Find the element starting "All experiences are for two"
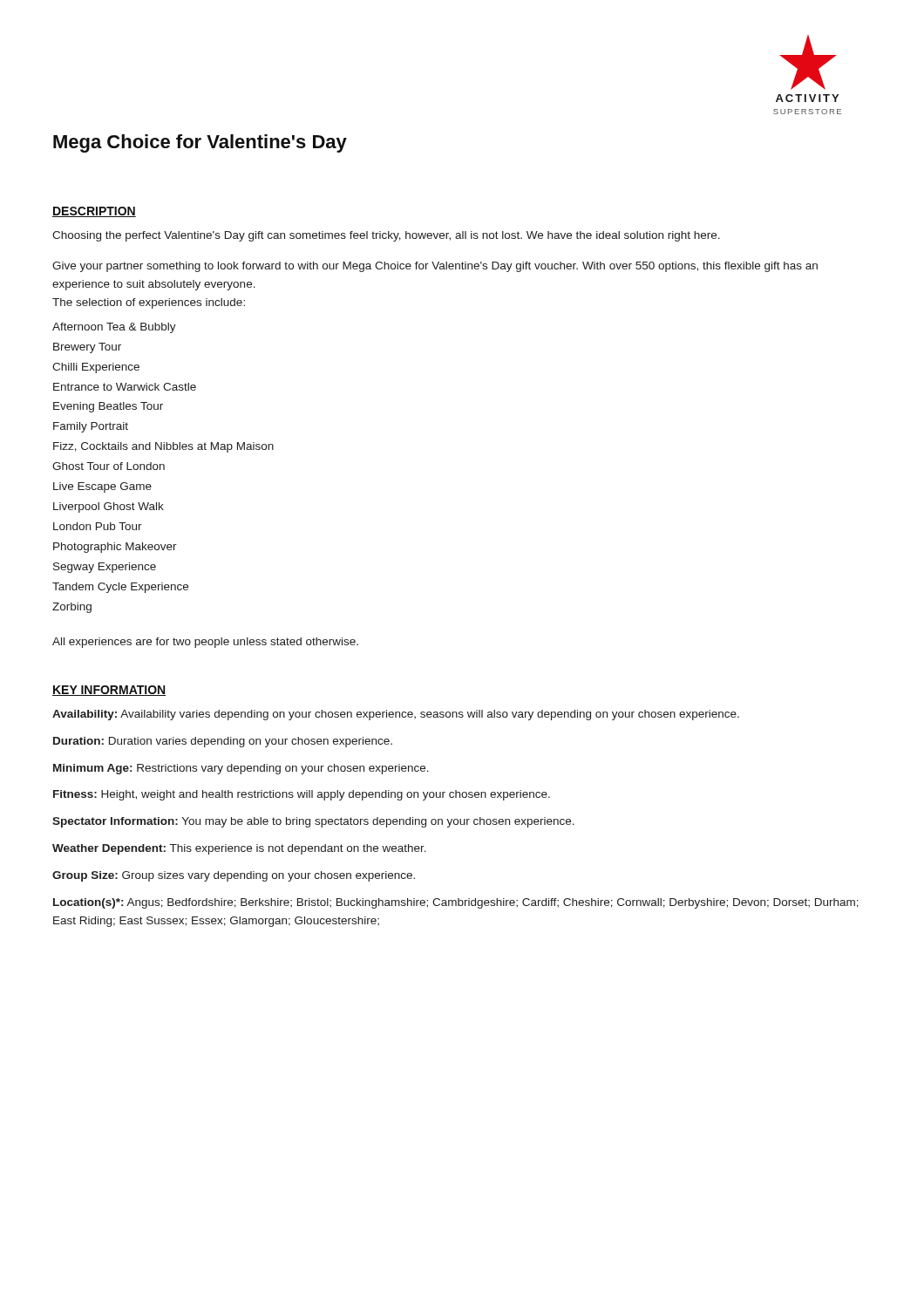The height and width of the screenshot is (1308, 924). pos(206,641)
